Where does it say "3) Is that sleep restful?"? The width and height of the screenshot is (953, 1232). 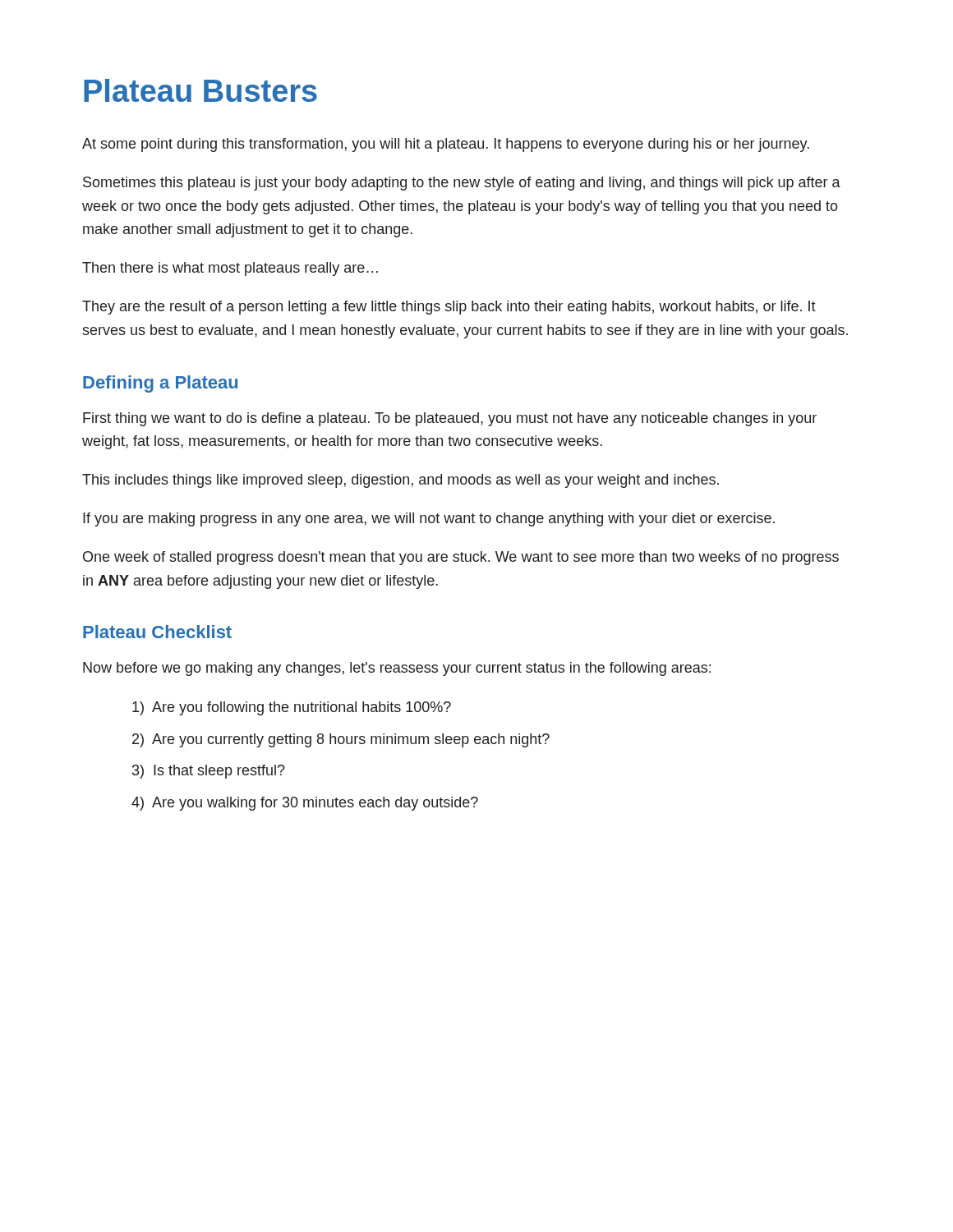208,771
